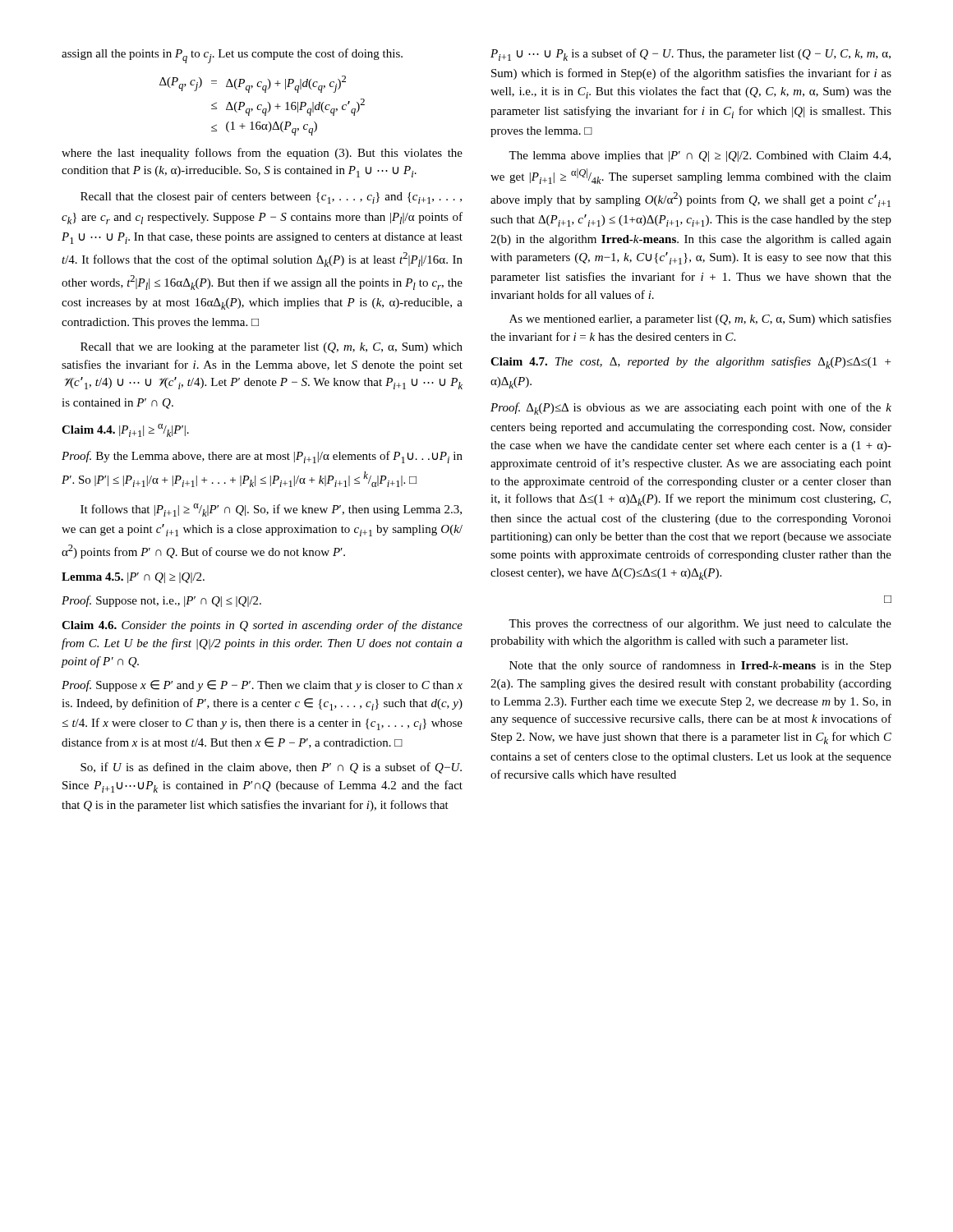Select the region starting "The lemma above implies"

tap(691, 226)
